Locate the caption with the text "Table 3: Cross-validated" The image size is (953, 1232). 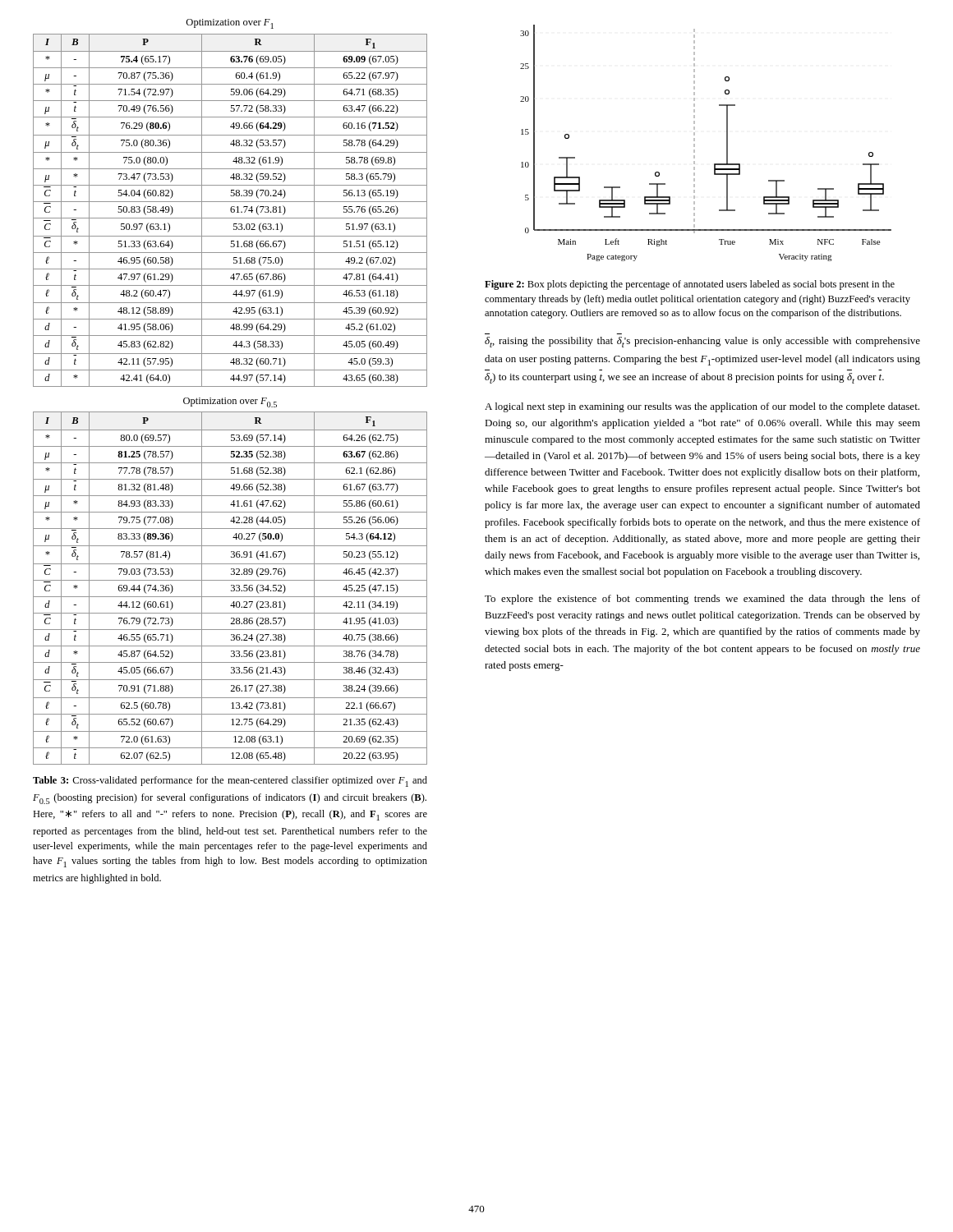[230, 829]
